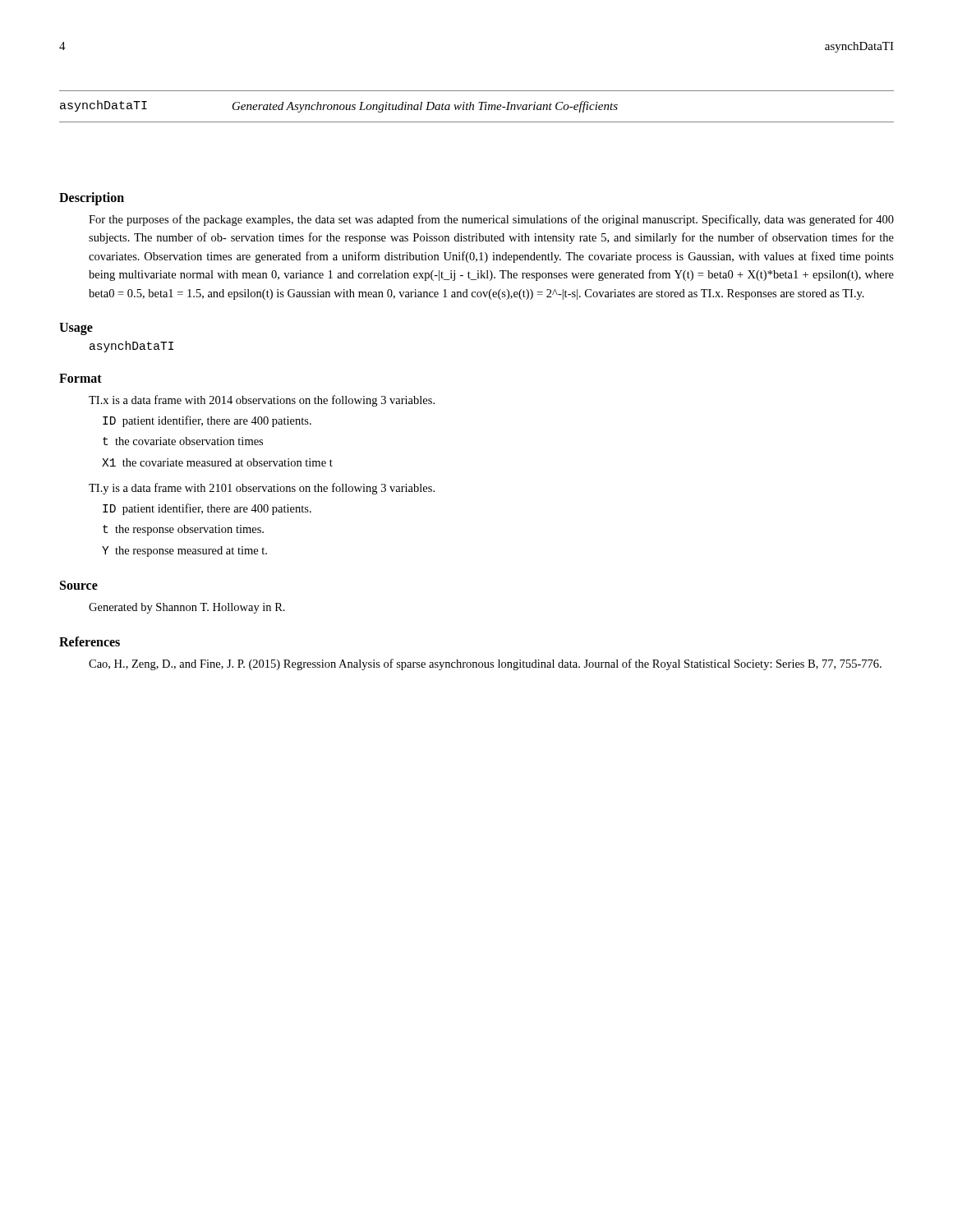The height and width of the screenshot is (1232, 953).
Task: Locate the text block that says "Generated by Shannon T."
Action: [x=187, y=607]
